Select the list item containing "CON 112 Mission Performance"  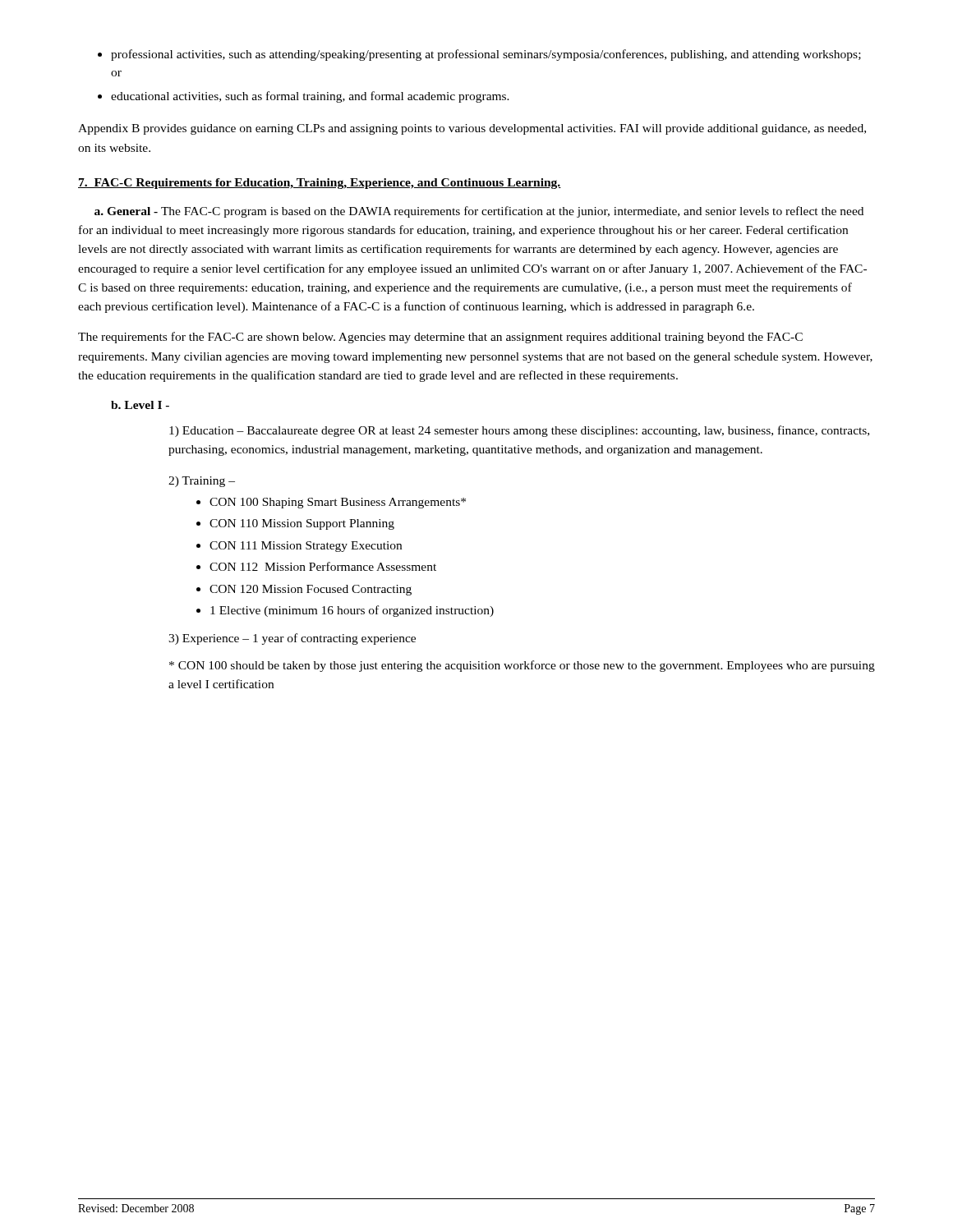323,567
